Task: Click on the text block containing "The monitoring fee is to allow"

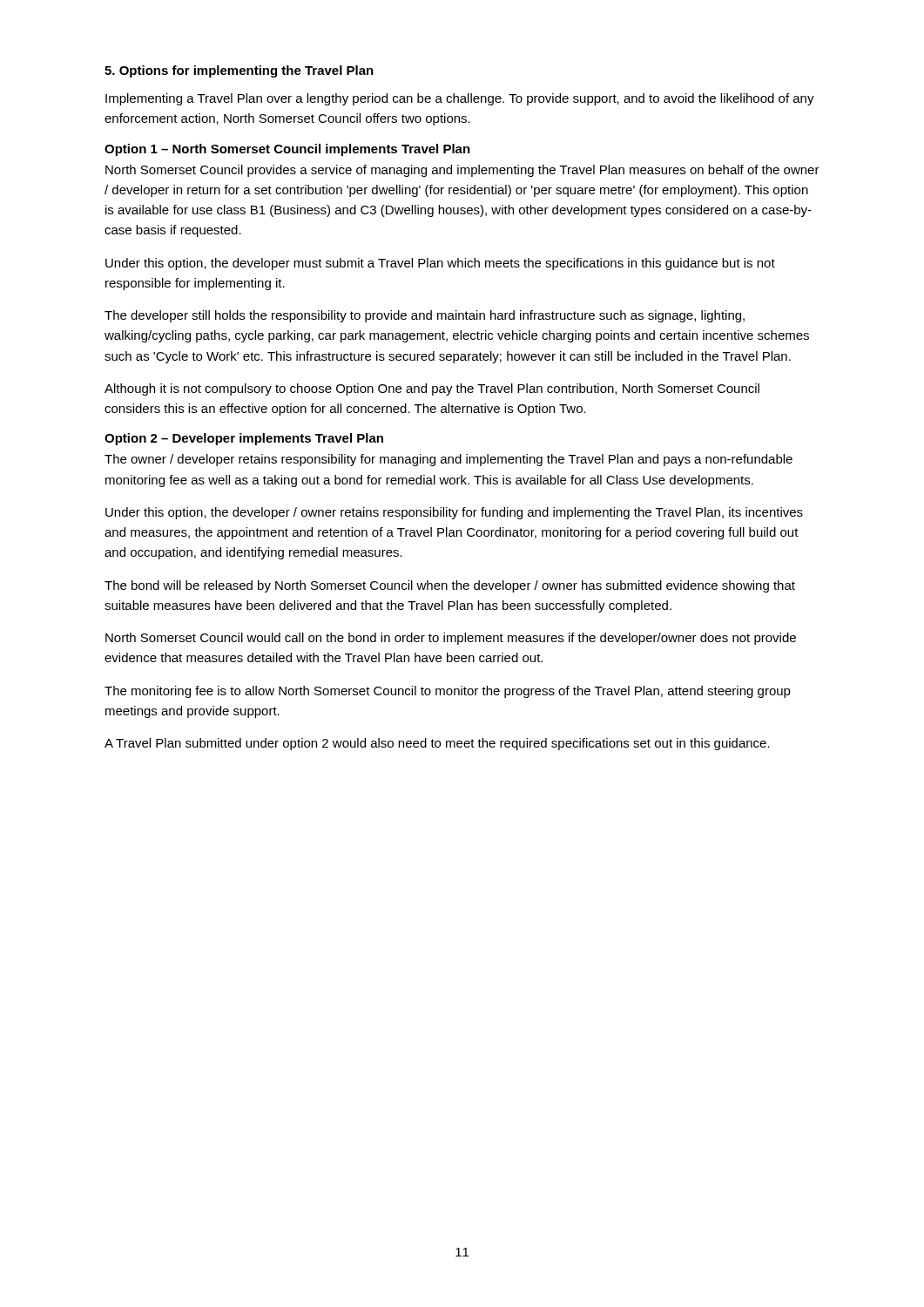Action: (x=448, y=700)
